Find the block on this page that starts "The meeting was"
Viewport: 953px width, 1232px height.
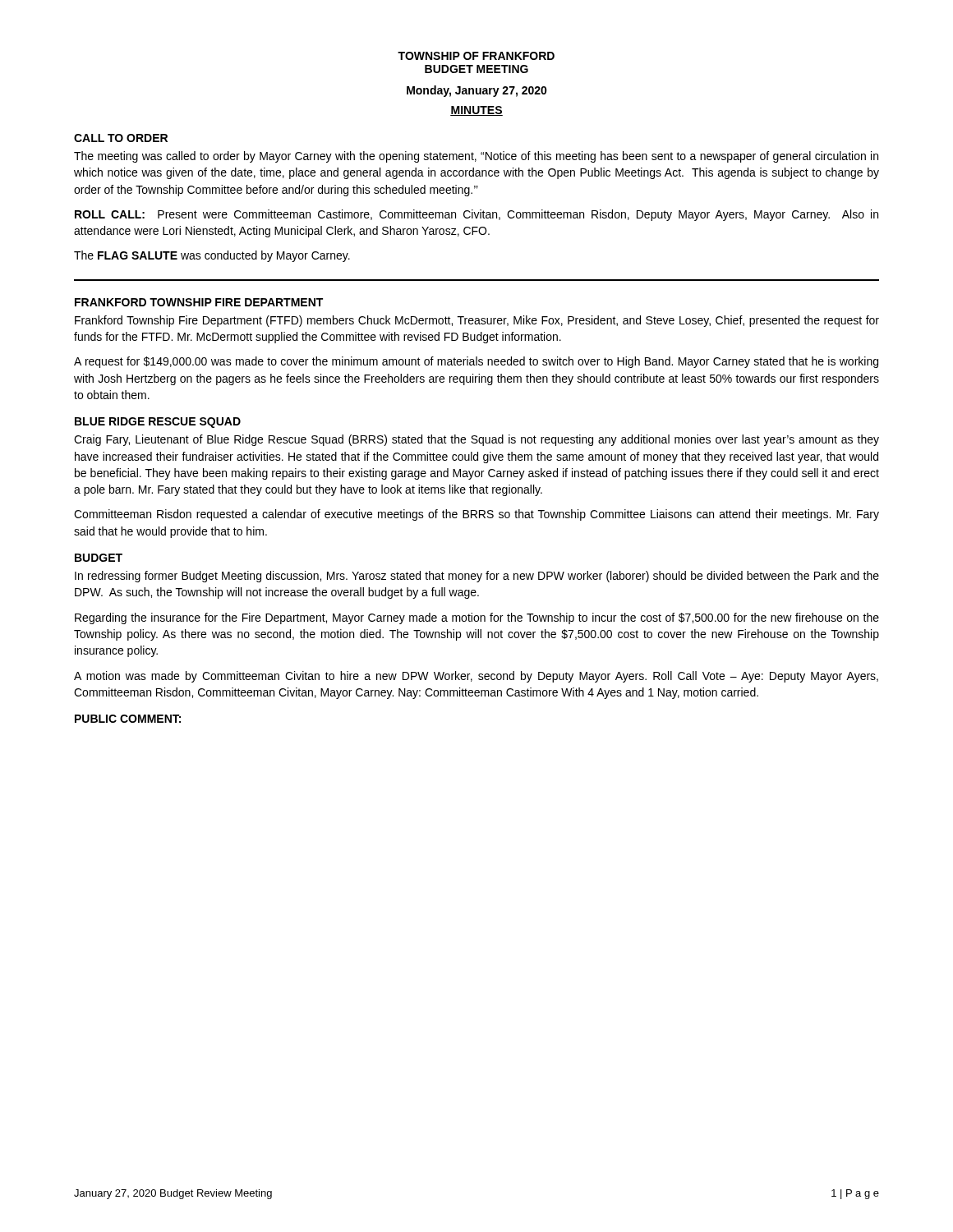click(476, 173)
